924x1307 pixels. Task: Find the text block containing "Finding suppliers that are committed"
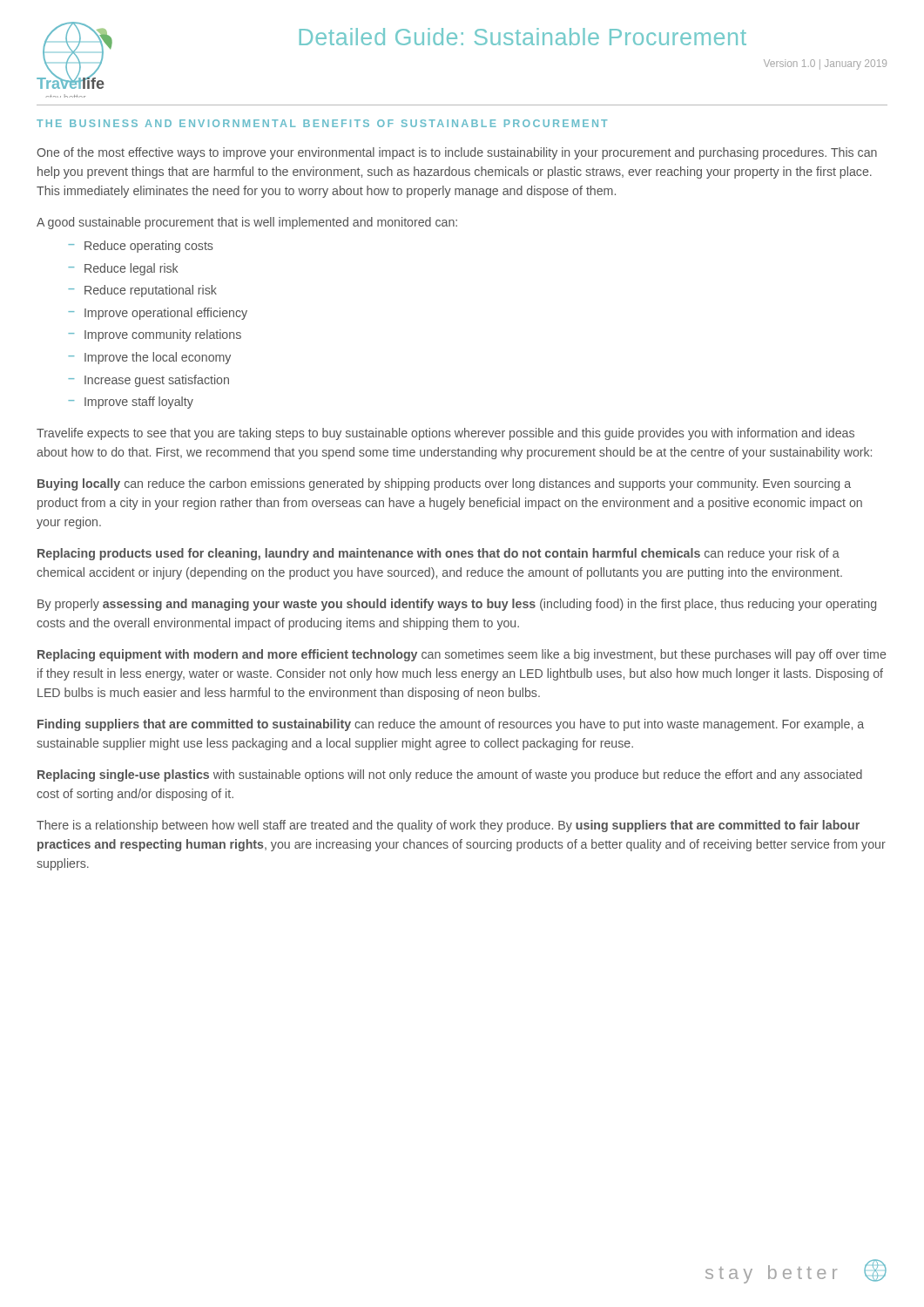coord(450,733)
